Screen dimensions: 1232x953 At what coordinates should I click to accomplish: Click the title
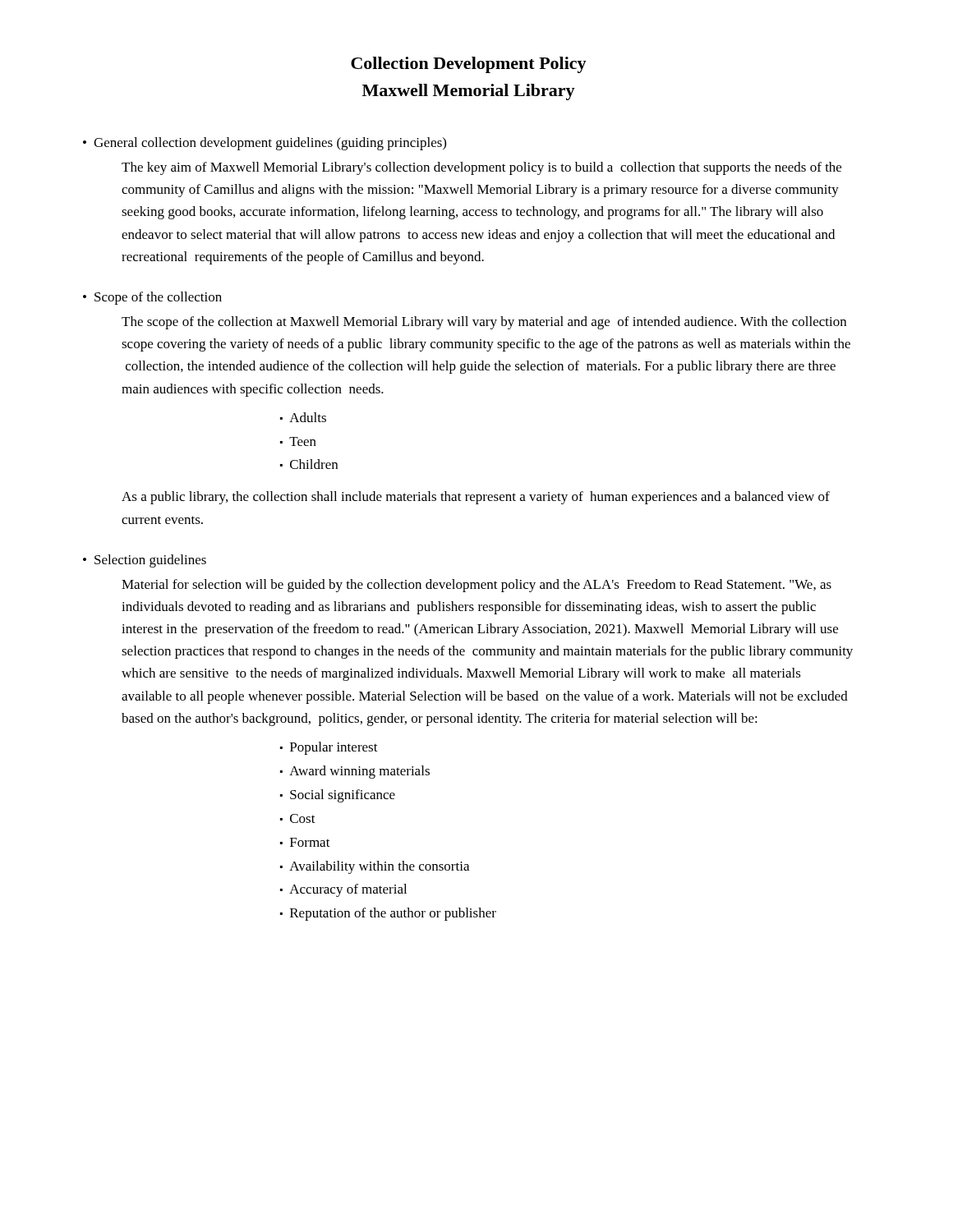coord(468,76)
